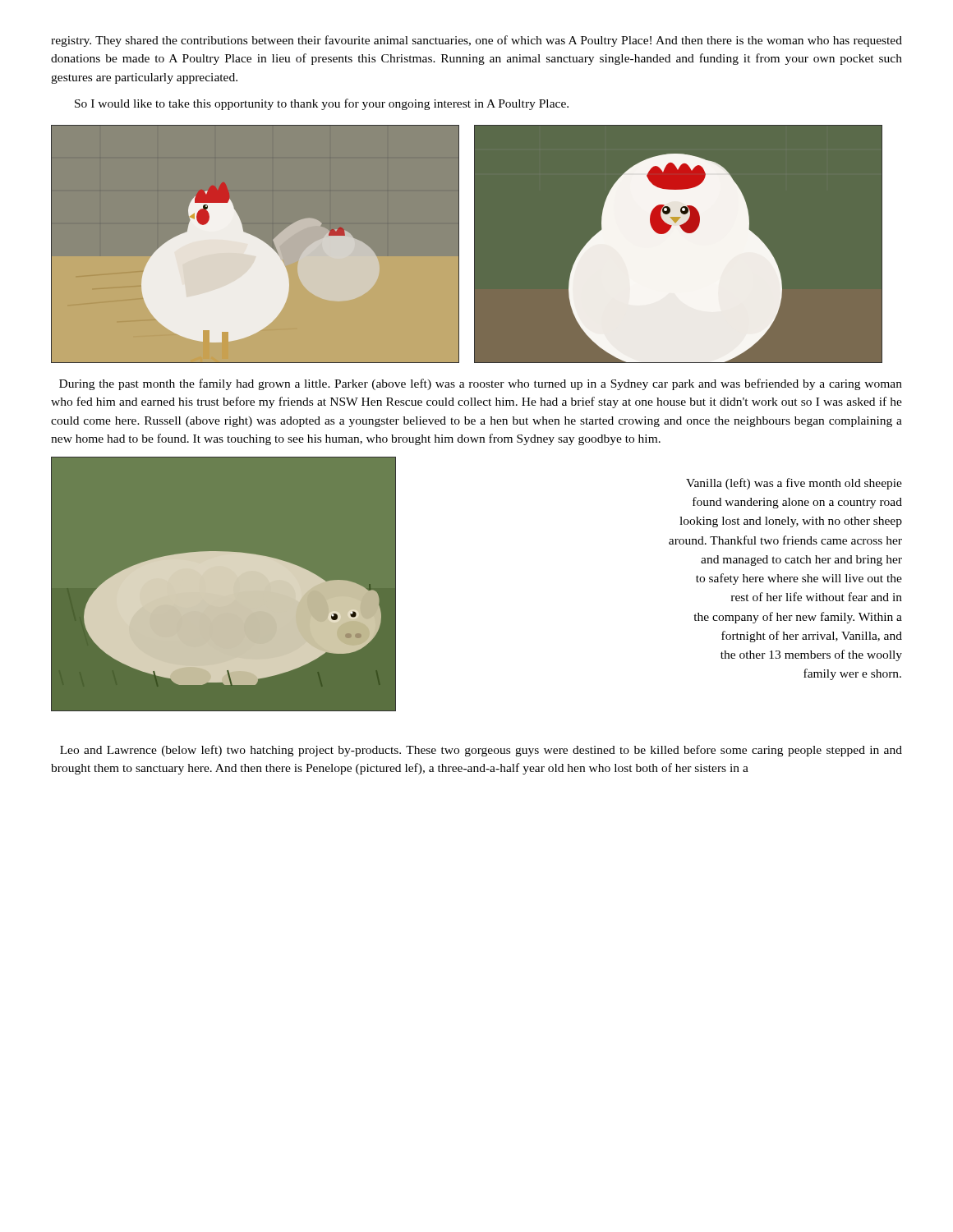The width and height of the screenshot is (953, 1232).
Task: Find the text block with the text "So I would like"
Action: tap(322, 103)
